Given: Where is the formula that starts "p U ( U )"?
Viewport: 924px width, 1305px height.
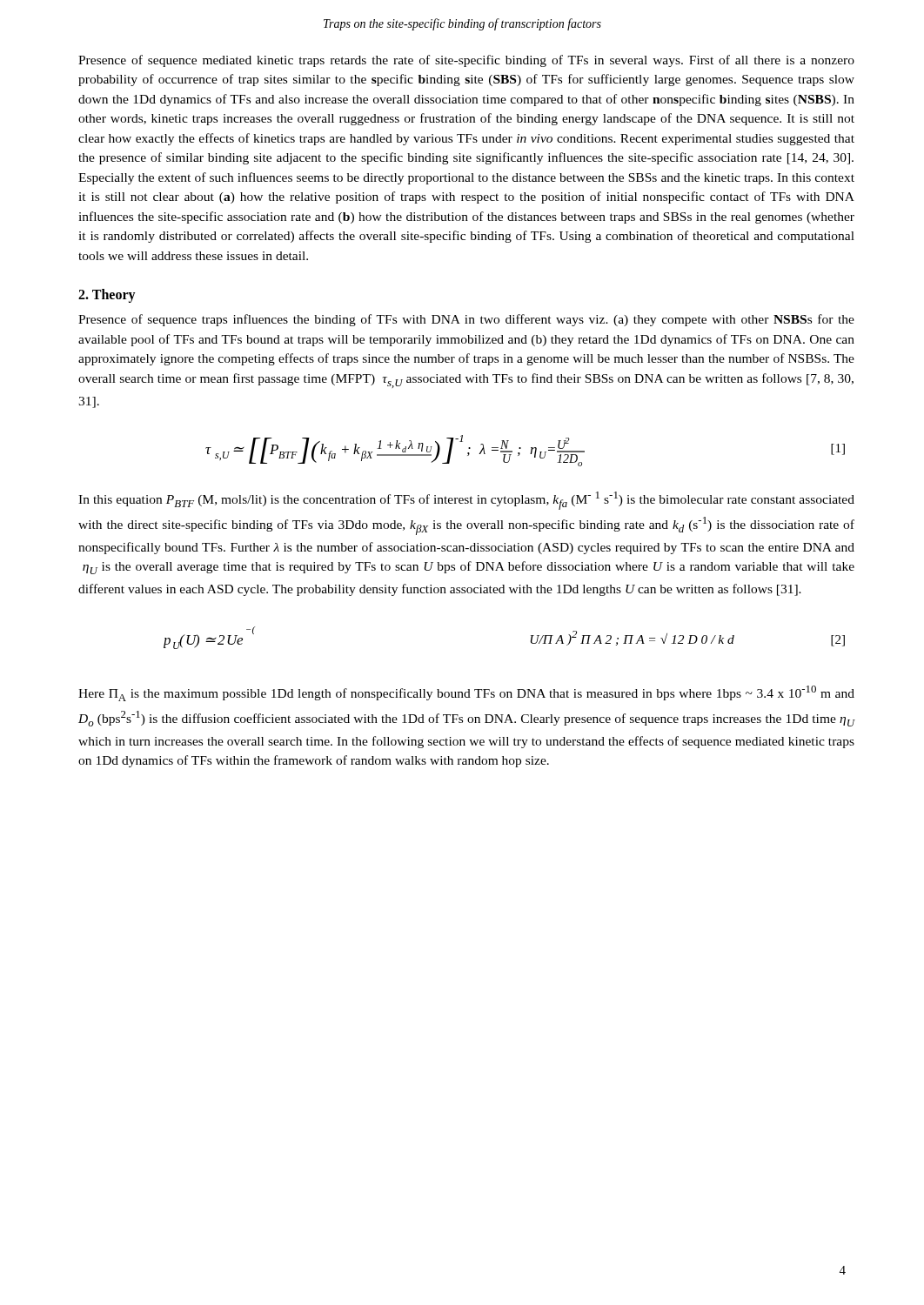Looking at the screenshot, I should [x=220, y=637].
